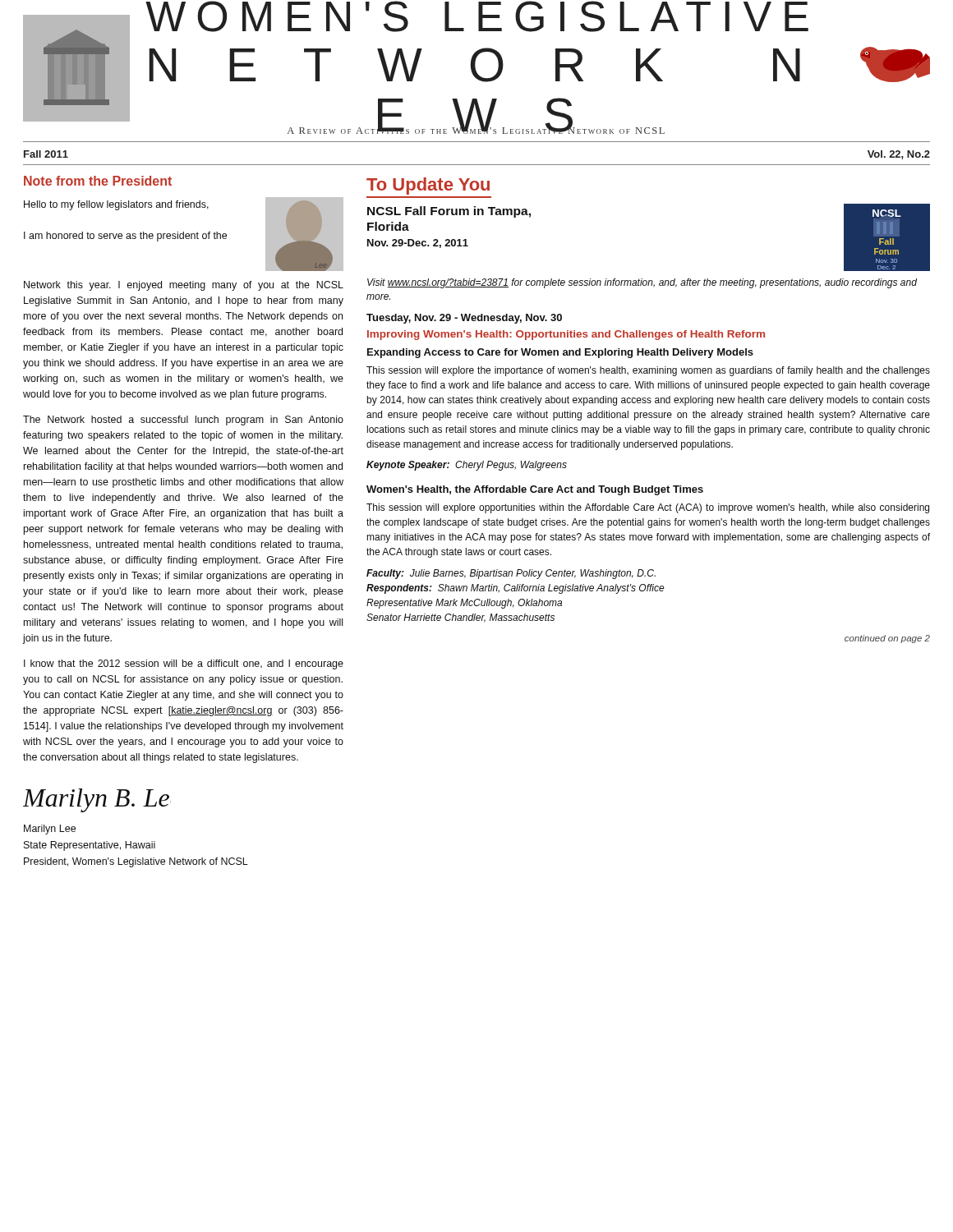Locate the block starting "This session will explore the importance"
The width and height of the screenshot is (953, 1232).
[x=648, y=408]
